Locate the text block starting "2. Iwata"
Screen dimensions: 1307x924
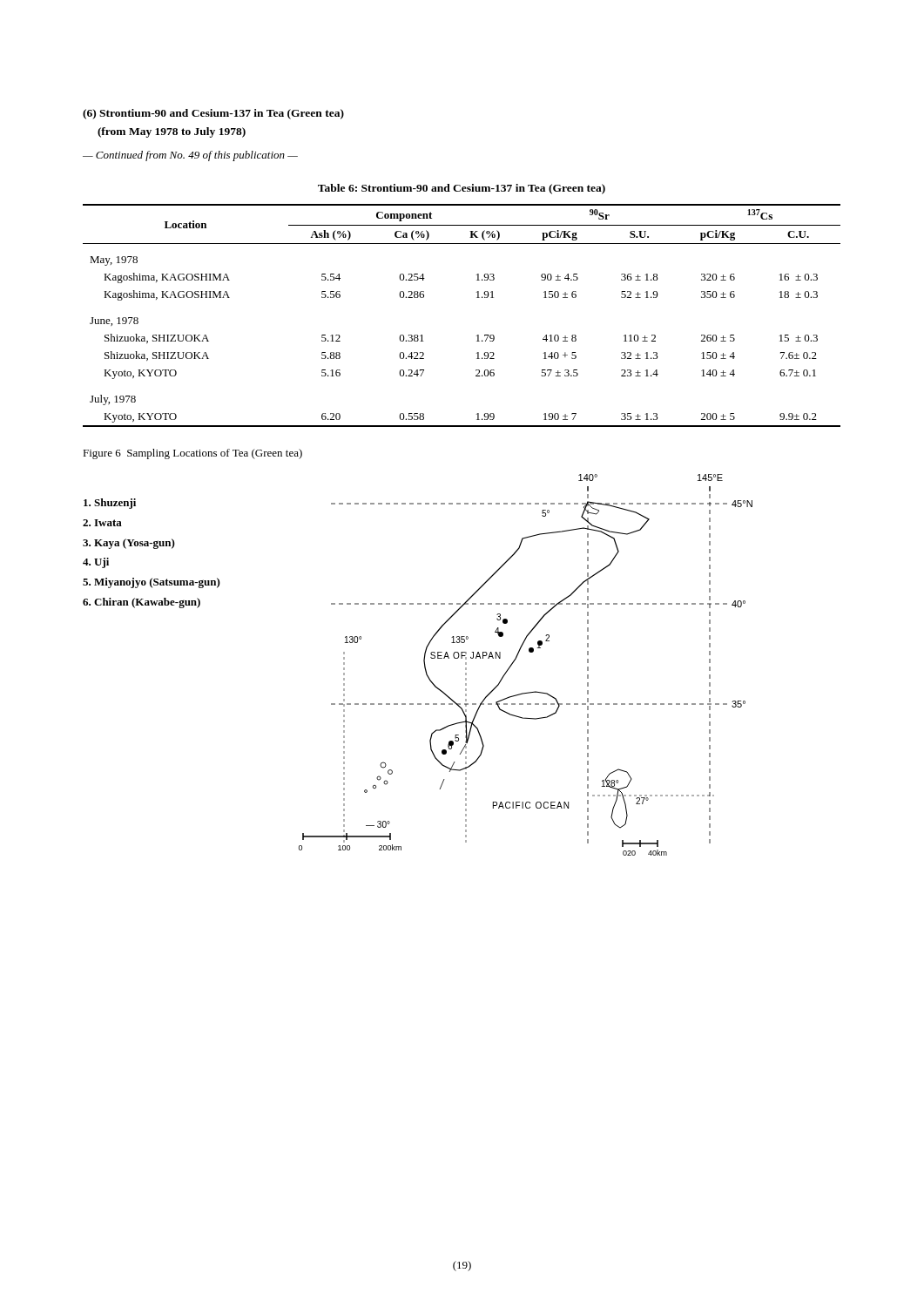102,522
